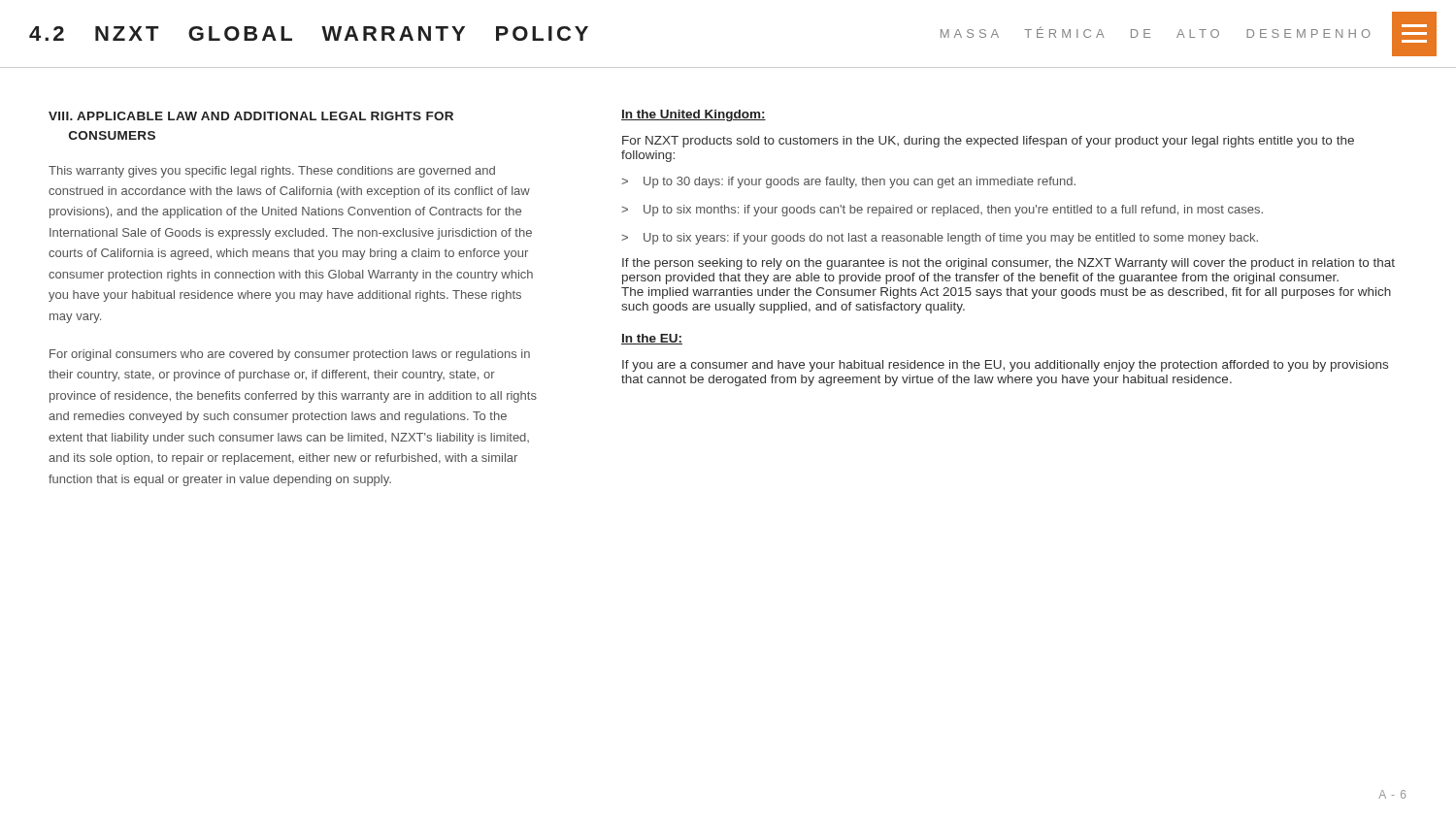Click on the list item with the text "The implied warranties under"
Viewport: 1456px width, 819px height.
coord(1014,299)
